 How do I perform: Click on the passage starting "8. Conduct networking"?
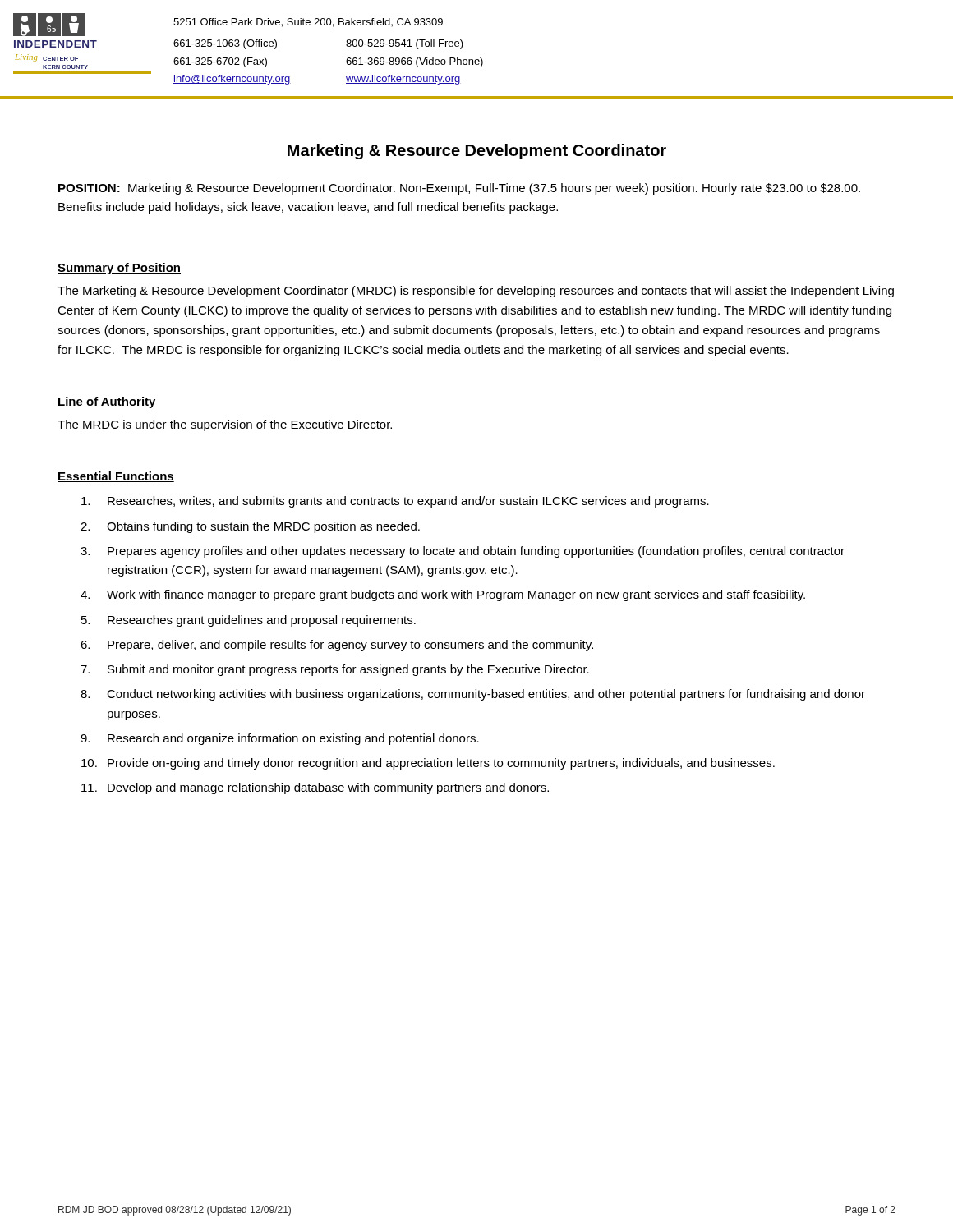(476, 703)
